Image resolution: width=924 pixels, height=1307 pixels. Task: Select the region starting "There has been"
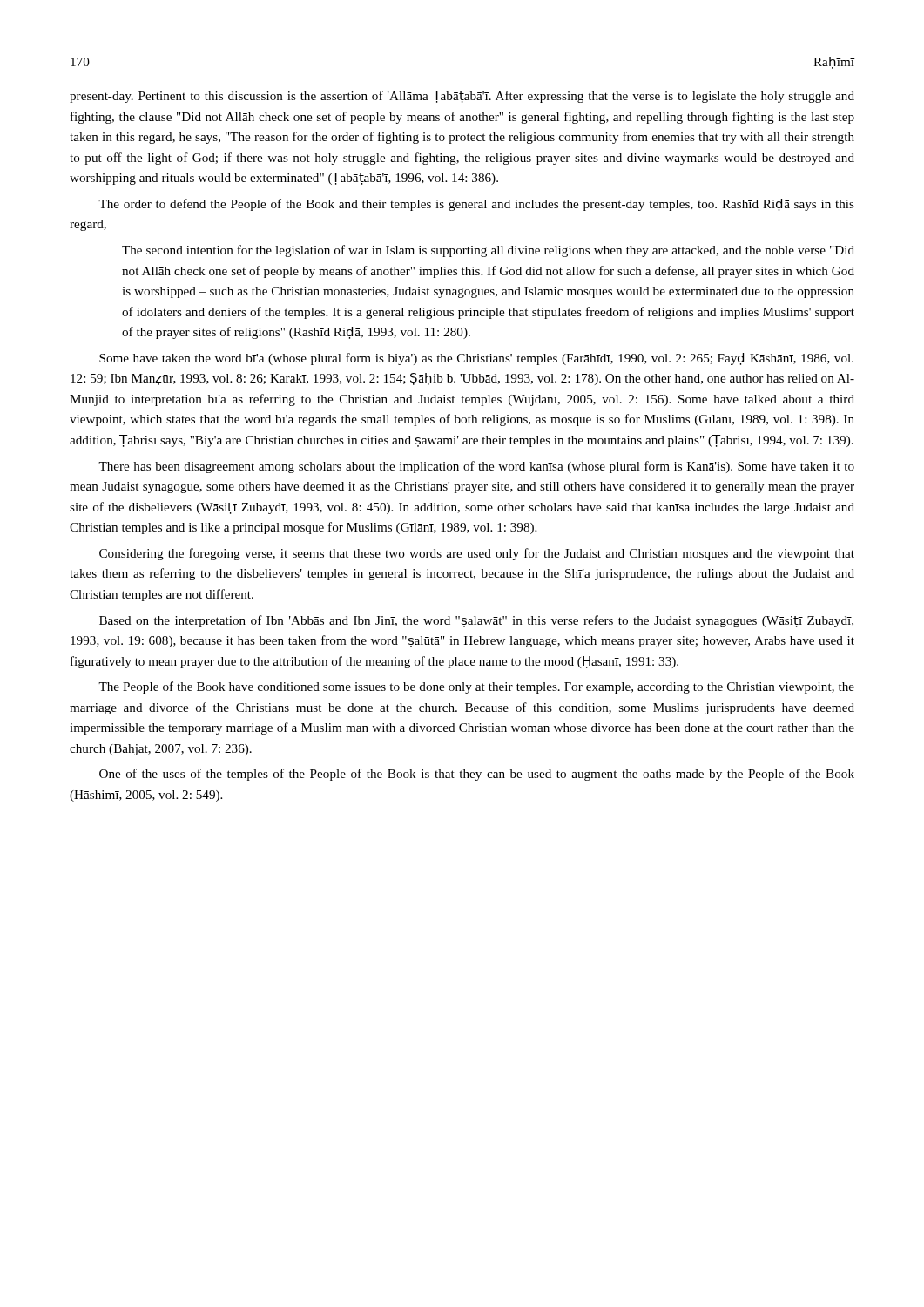(462, 496)
